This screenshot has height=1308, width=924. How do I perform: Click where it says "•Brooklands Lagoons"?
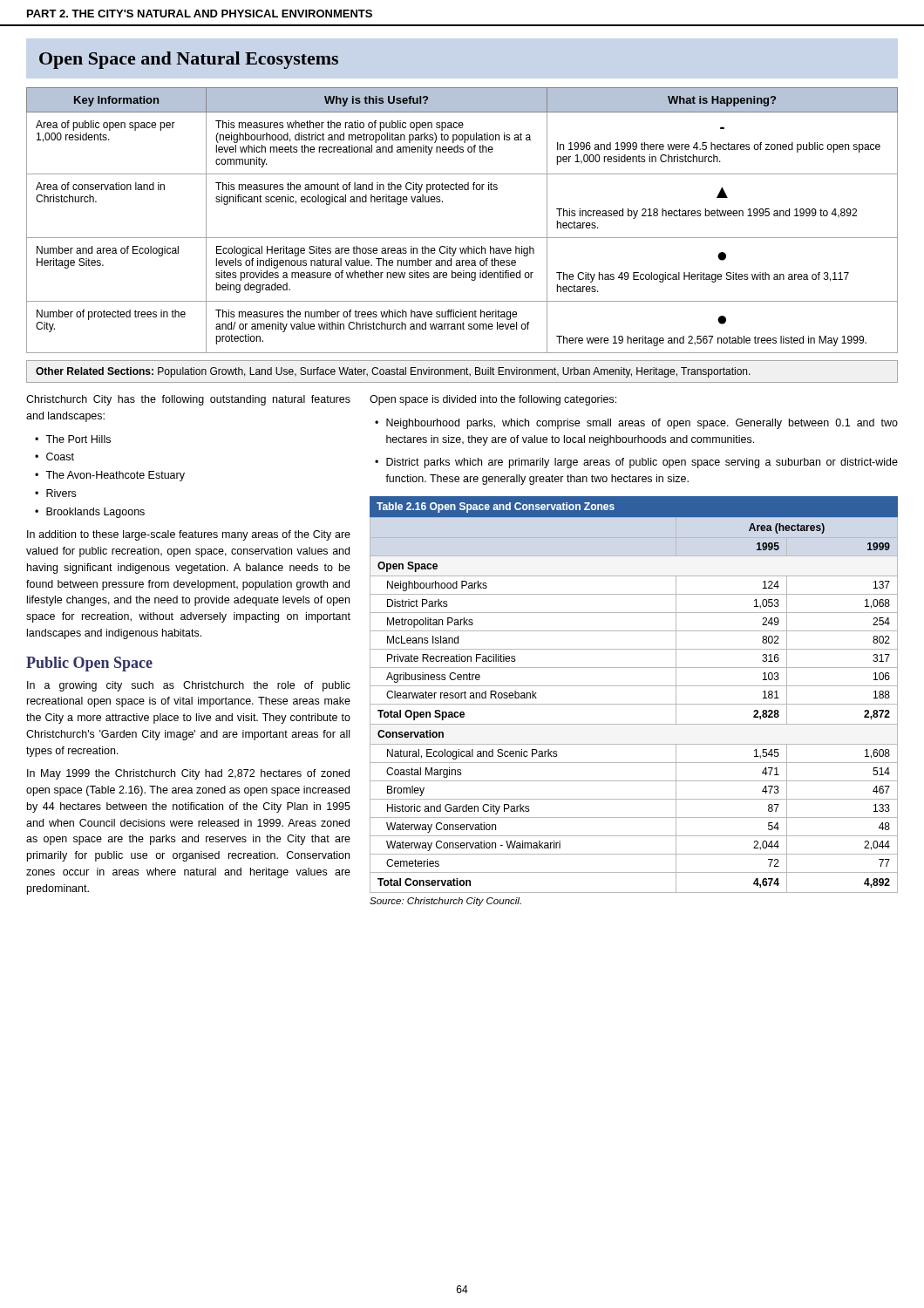[90, 512]
